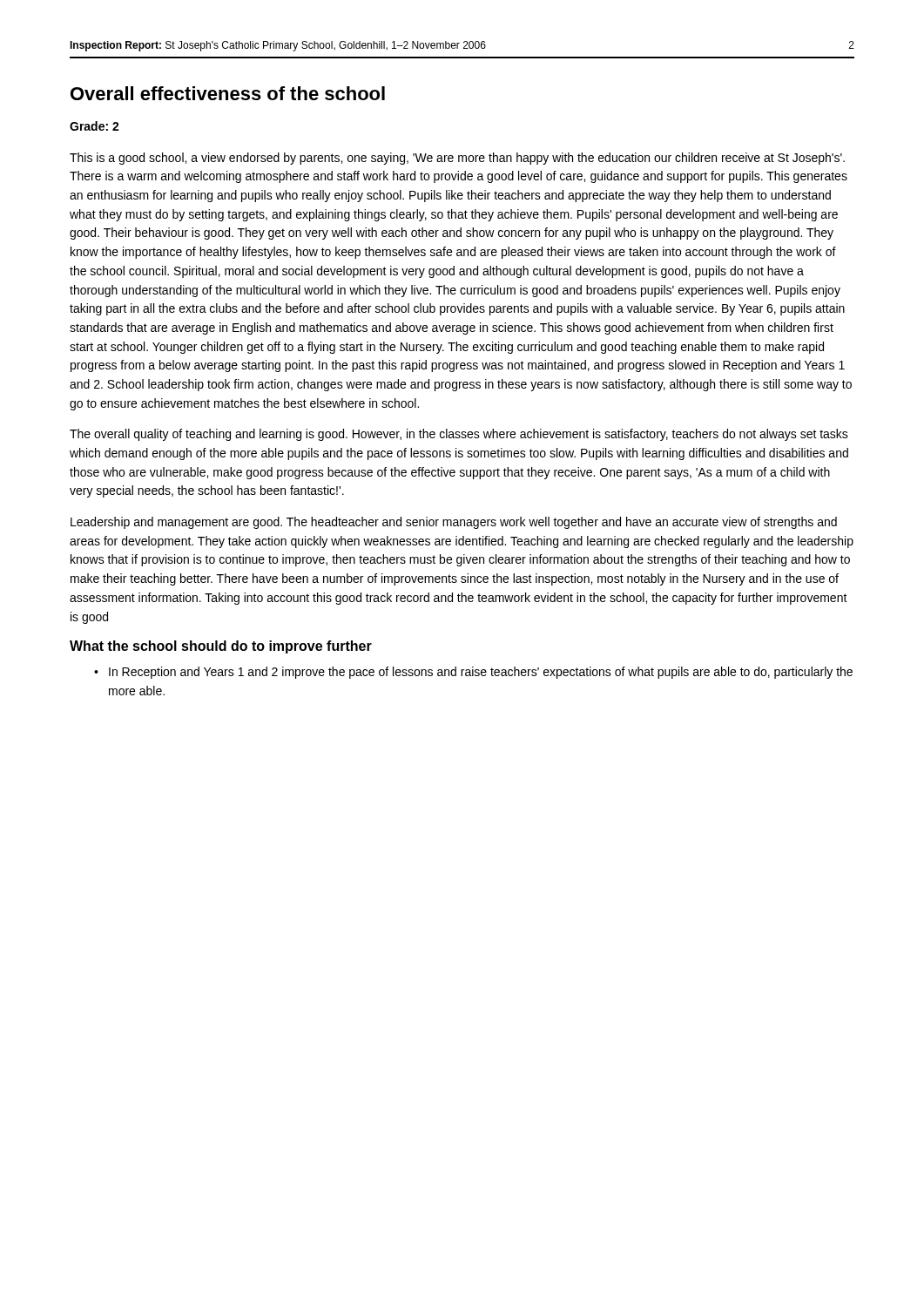This screenshot has width=924, height=1307.
Task: Locate the title containing "Overall effectiveness of"
Action: coord(228,93)
